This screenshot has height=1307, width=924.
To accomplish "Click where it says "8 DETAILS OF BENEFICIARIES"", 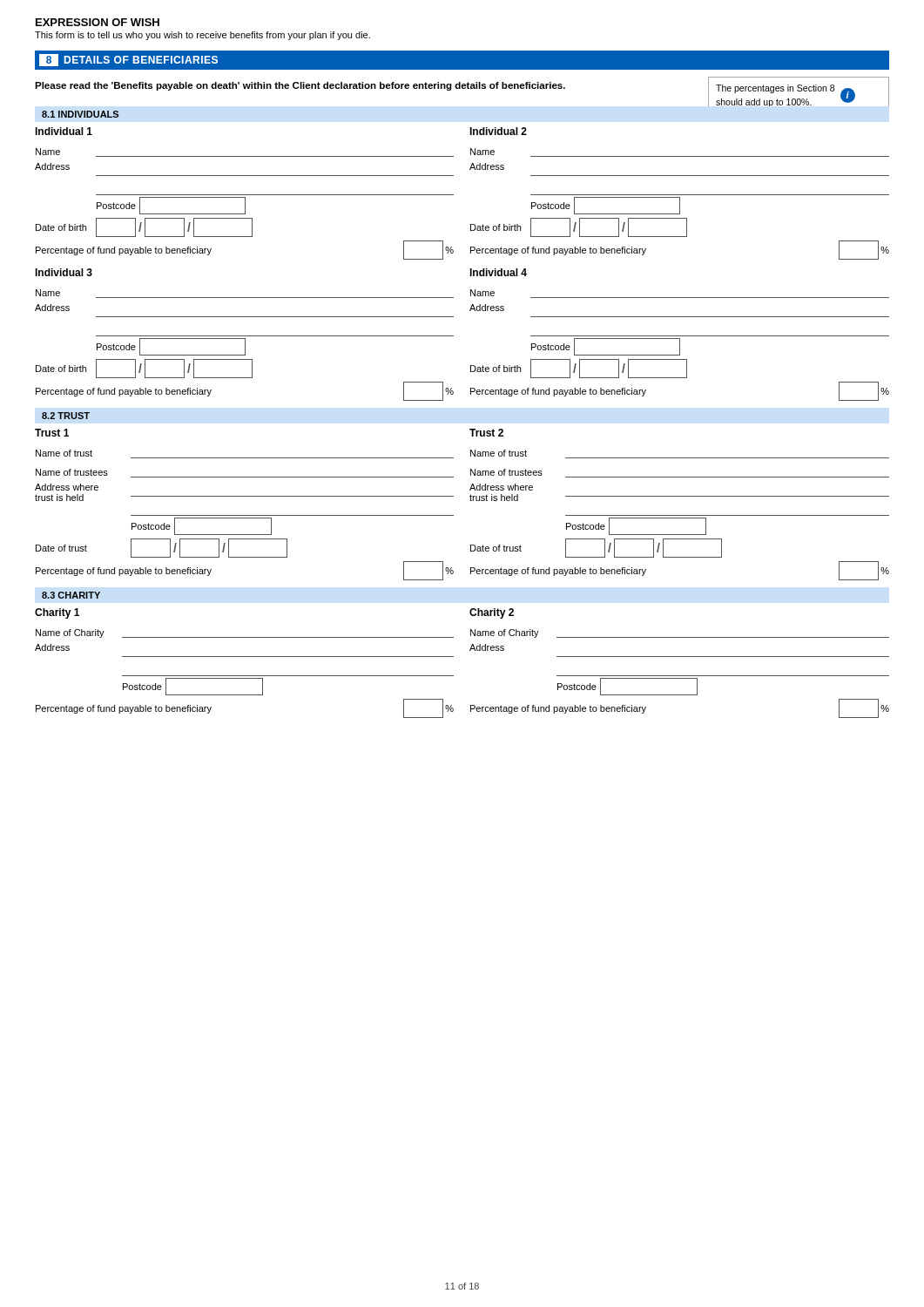I will point(129,60).
